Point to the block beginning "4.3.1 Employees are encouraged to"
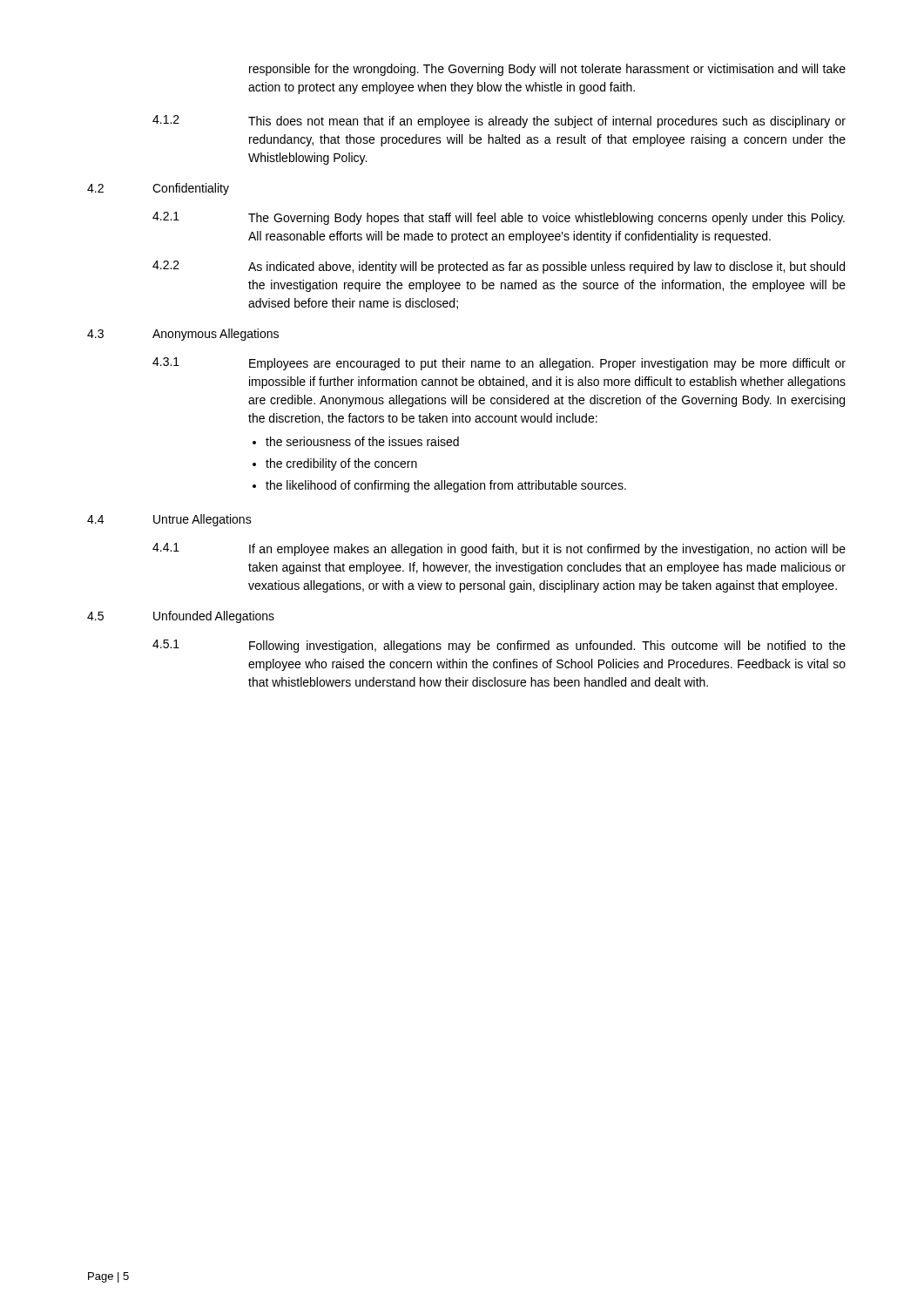924x1307 pixels. click(499, 426)
